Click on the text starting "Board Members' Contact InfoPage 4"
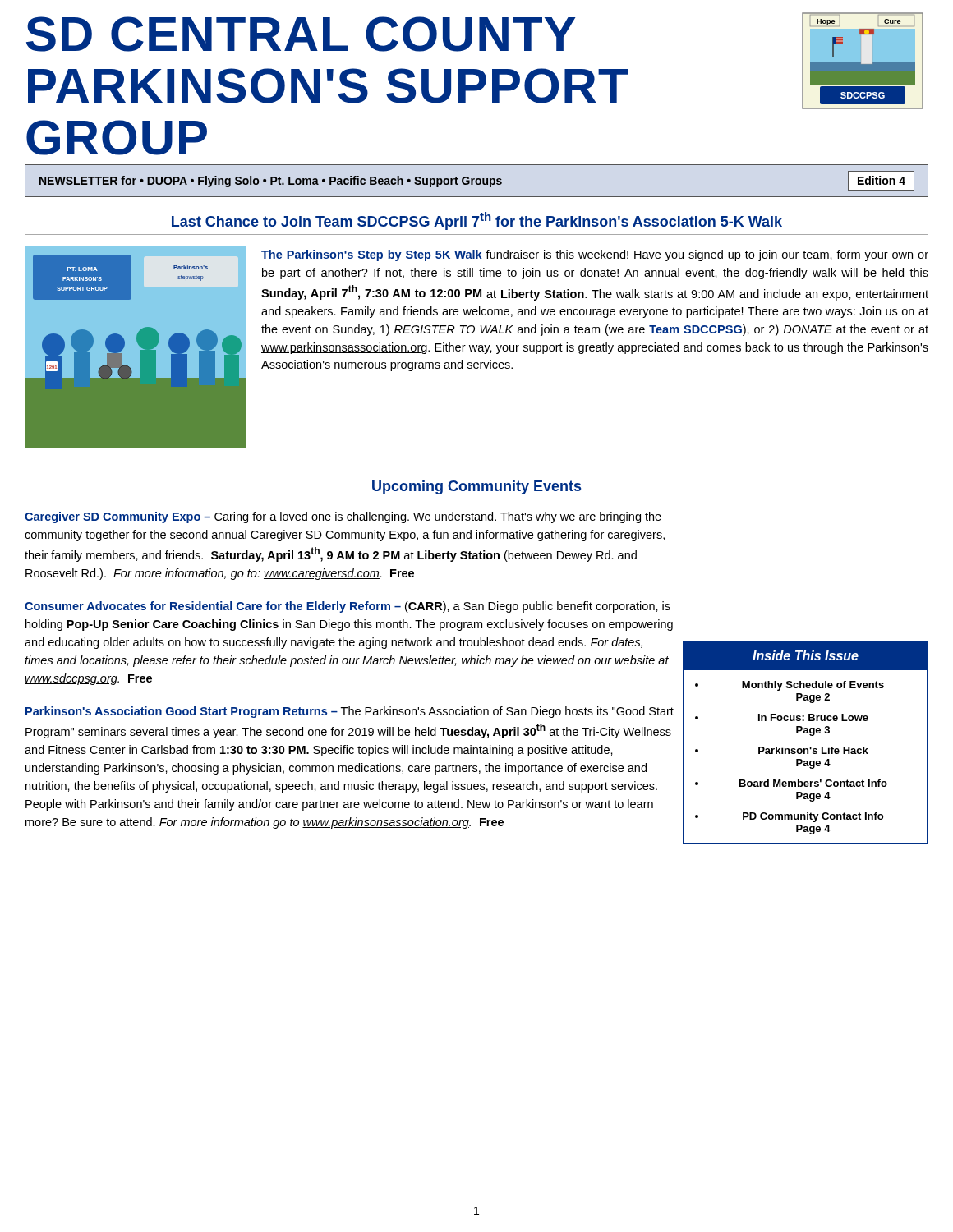The width and height of the screenshot is (953, 1232). click(813, 789)
